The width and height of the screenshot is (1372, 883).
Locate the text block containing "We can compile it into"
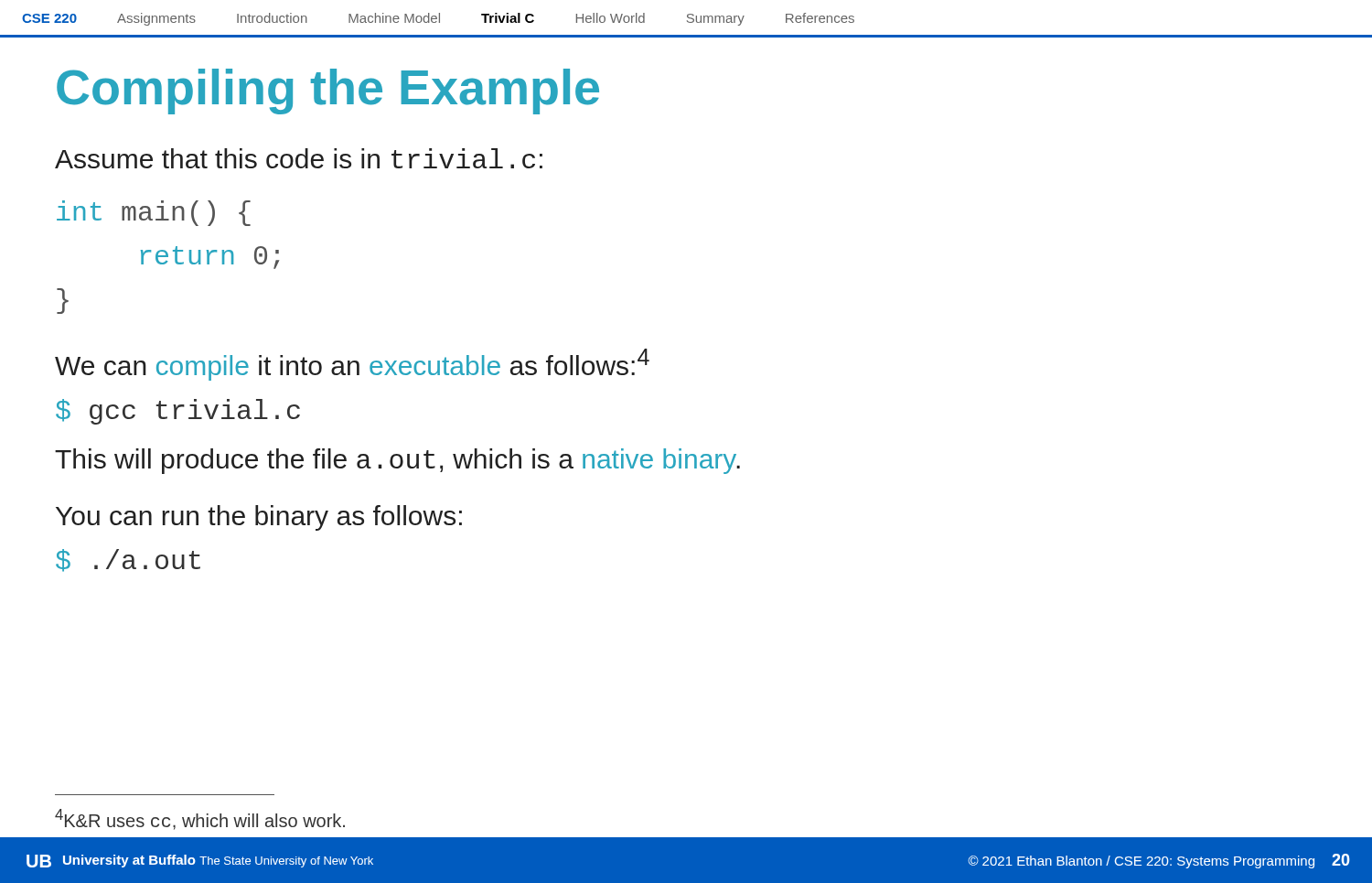[x=352, y=363]
